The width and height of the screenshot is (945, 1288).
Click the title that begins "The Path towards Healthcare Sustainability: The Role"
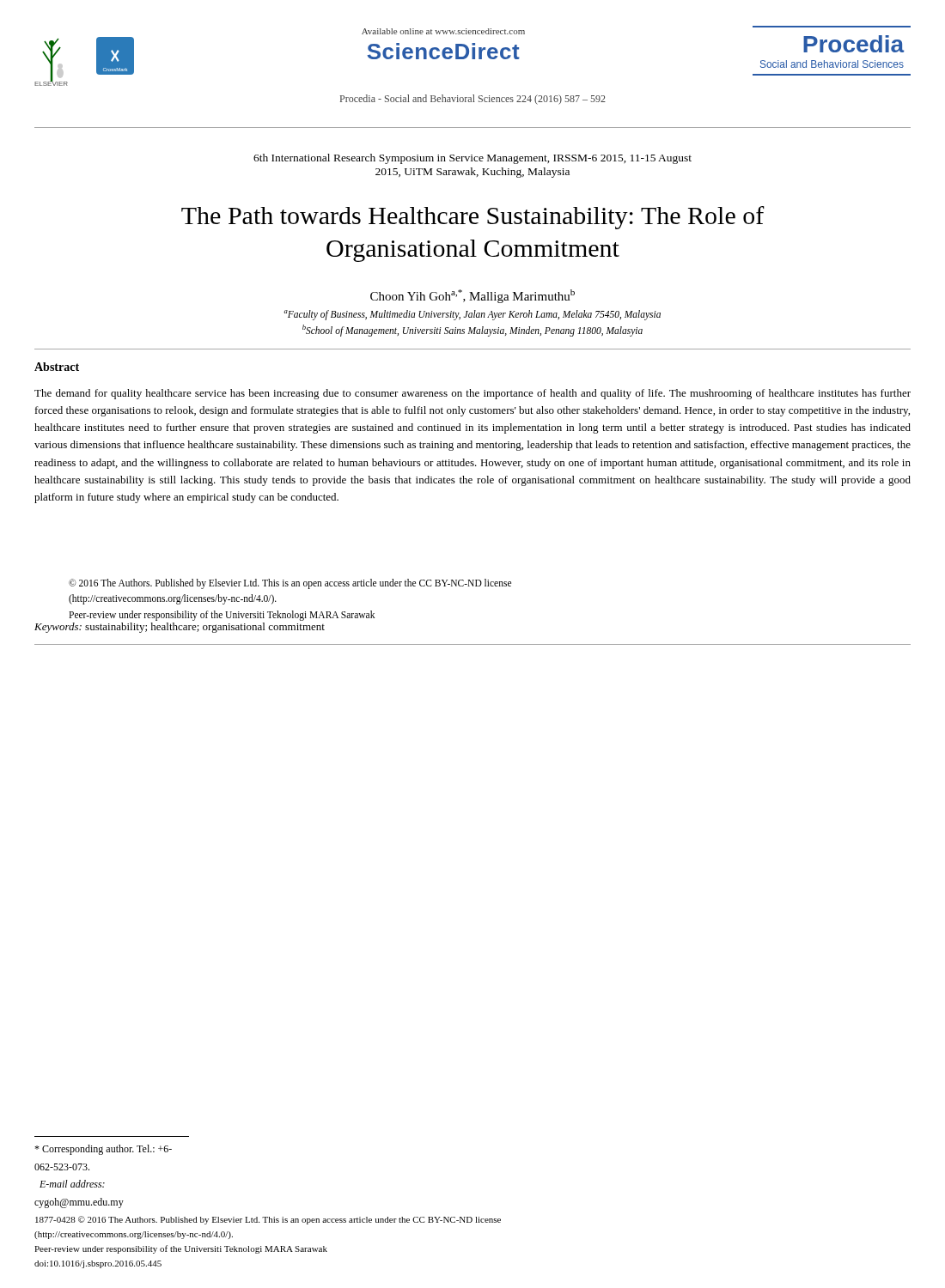(472, 231)
